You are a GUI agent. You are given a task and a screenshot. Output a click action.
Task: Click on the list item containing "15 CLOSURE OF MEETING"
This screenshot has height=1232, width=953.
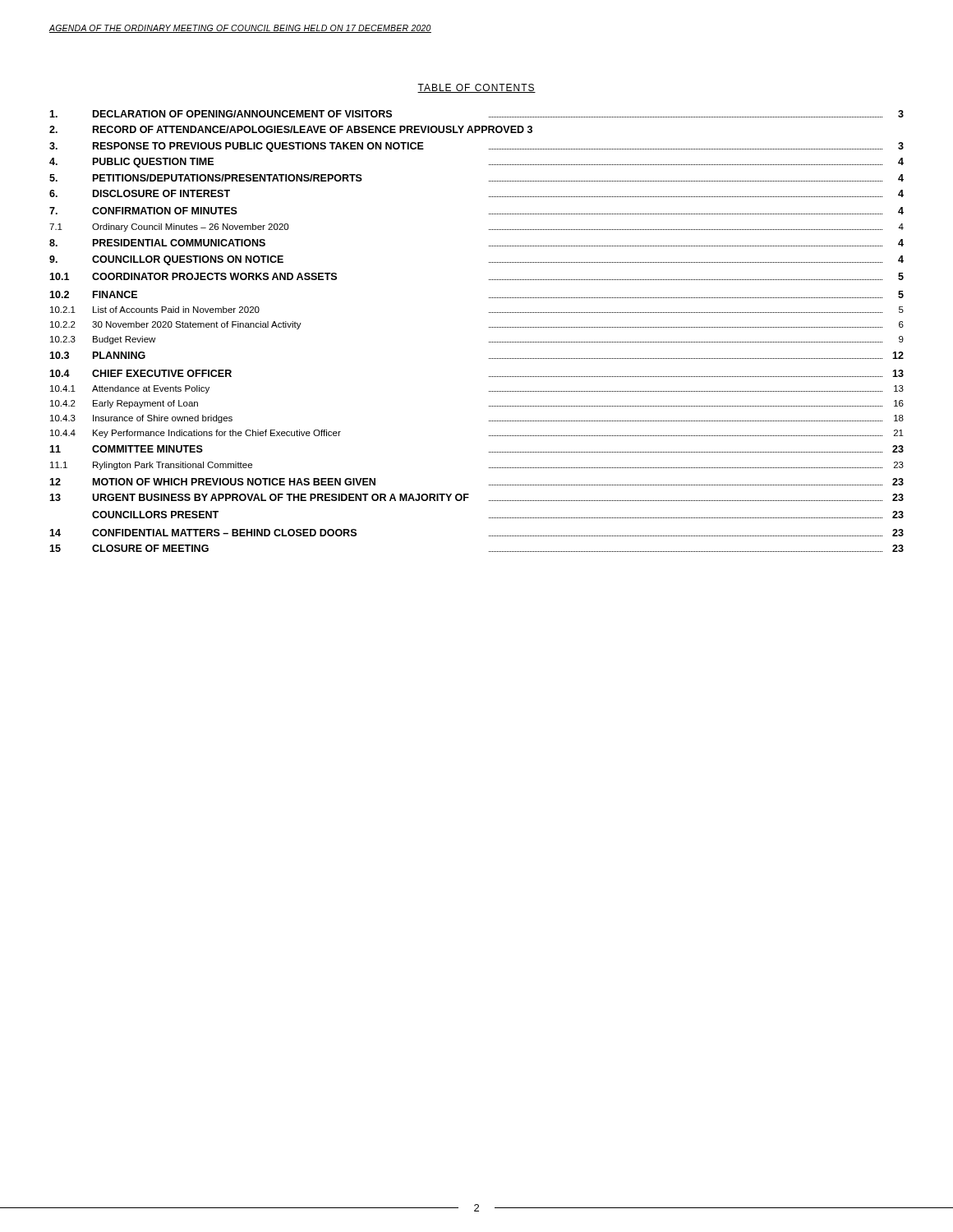(55, 548)
